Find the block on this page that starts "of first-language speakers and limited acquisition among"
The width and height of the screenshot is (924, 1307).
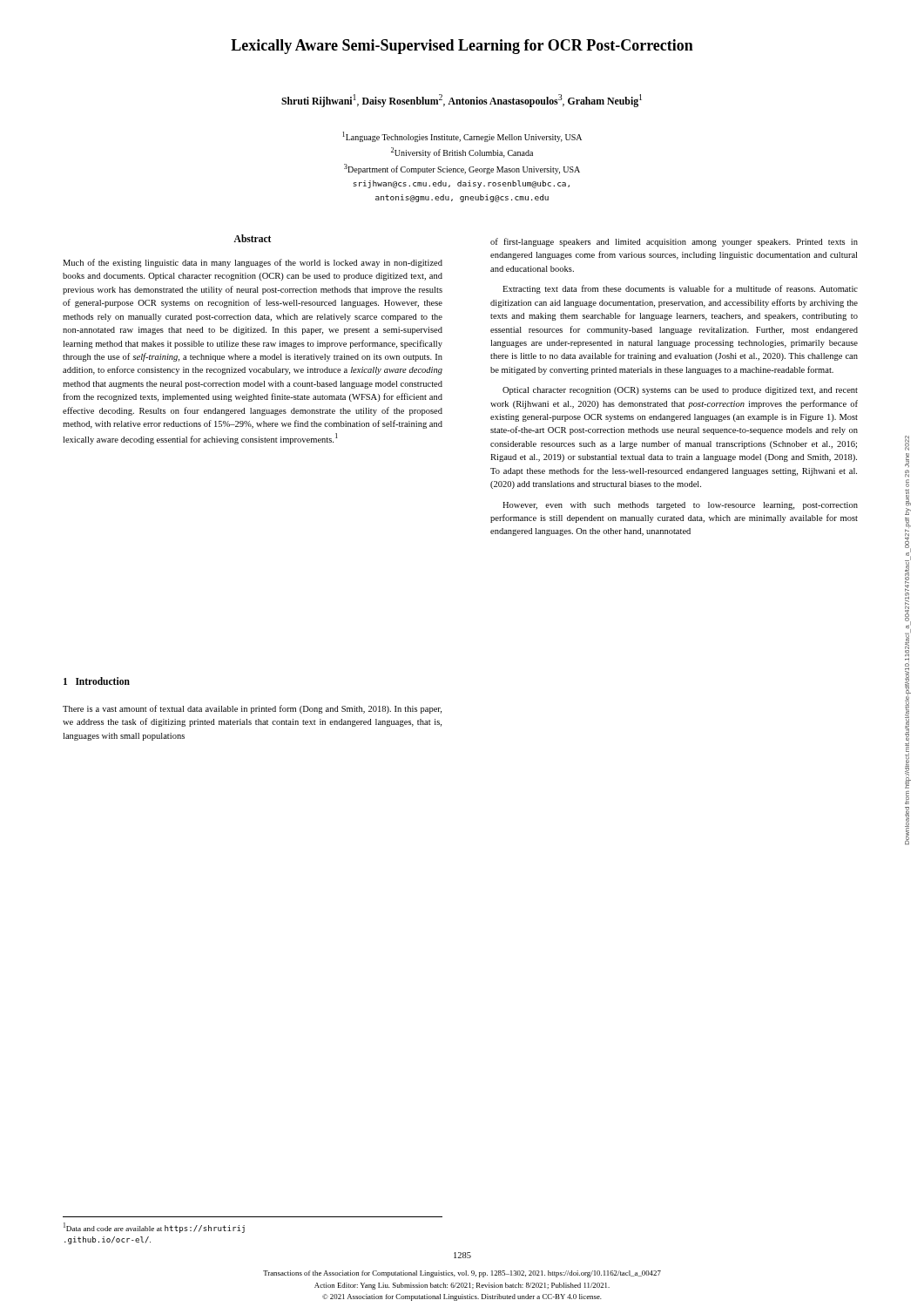[674, 387]
